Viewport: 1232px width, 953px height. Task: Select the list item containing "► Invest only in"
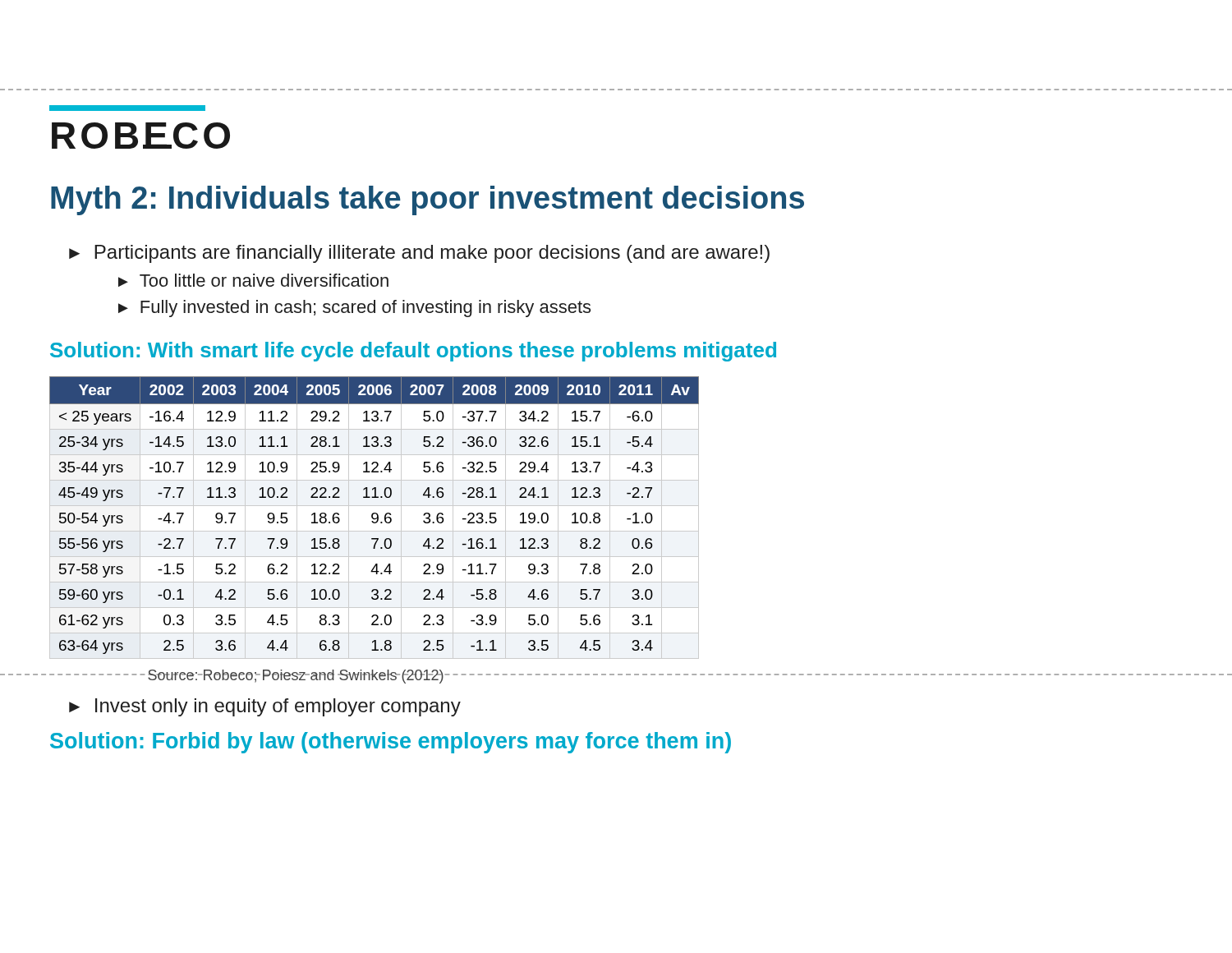pyautogui.click(x=263, y=706)
